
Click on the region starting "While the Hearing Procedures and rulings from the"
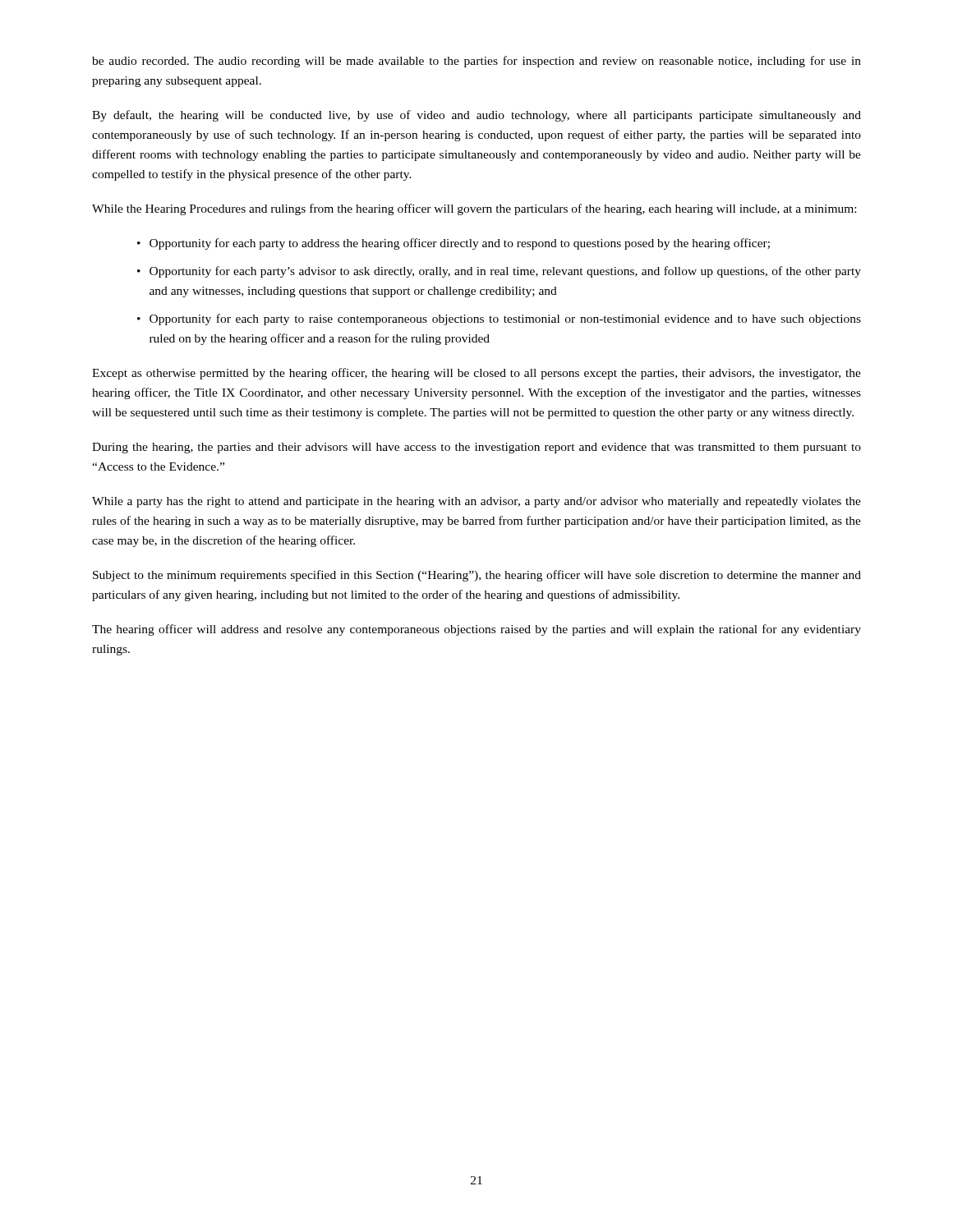coord(475,208)
